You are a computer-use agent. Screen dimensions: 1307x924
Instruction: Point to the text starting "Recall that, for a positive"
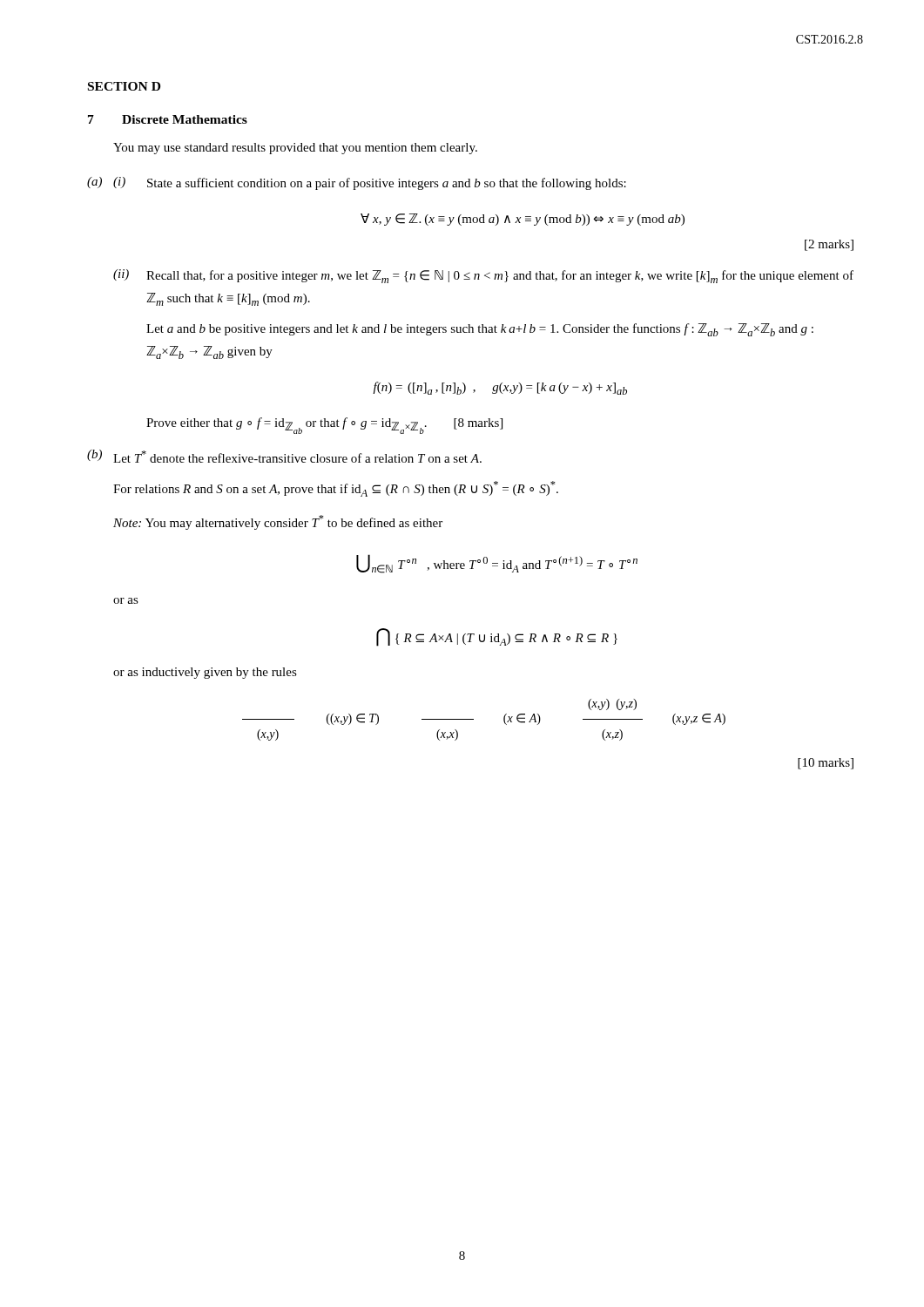[500, 288]
